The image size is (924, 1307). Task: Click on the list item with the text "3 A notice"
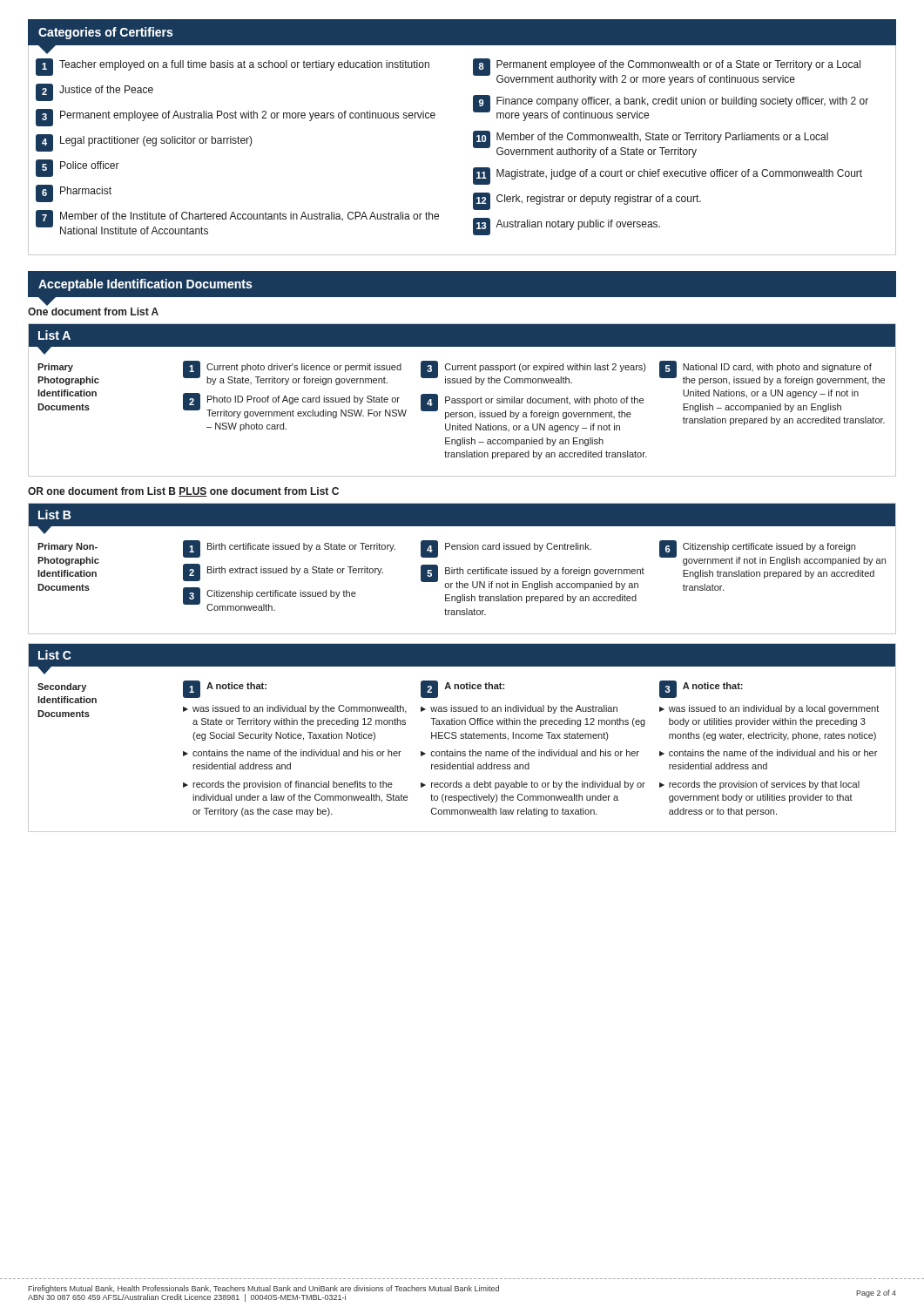click(773, 749)
